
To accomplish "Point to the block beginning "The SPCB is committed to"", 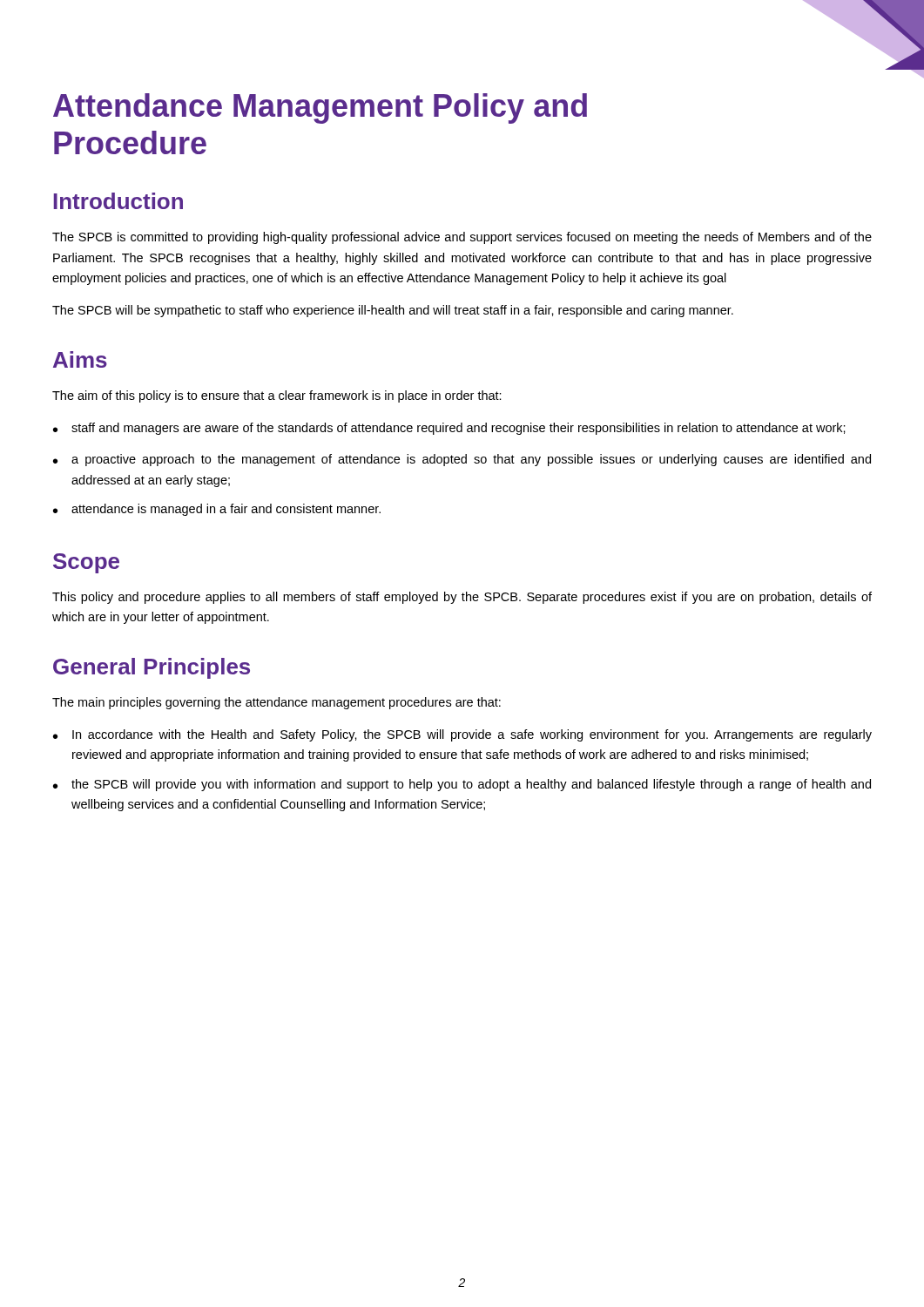I will tap(462, 257).
